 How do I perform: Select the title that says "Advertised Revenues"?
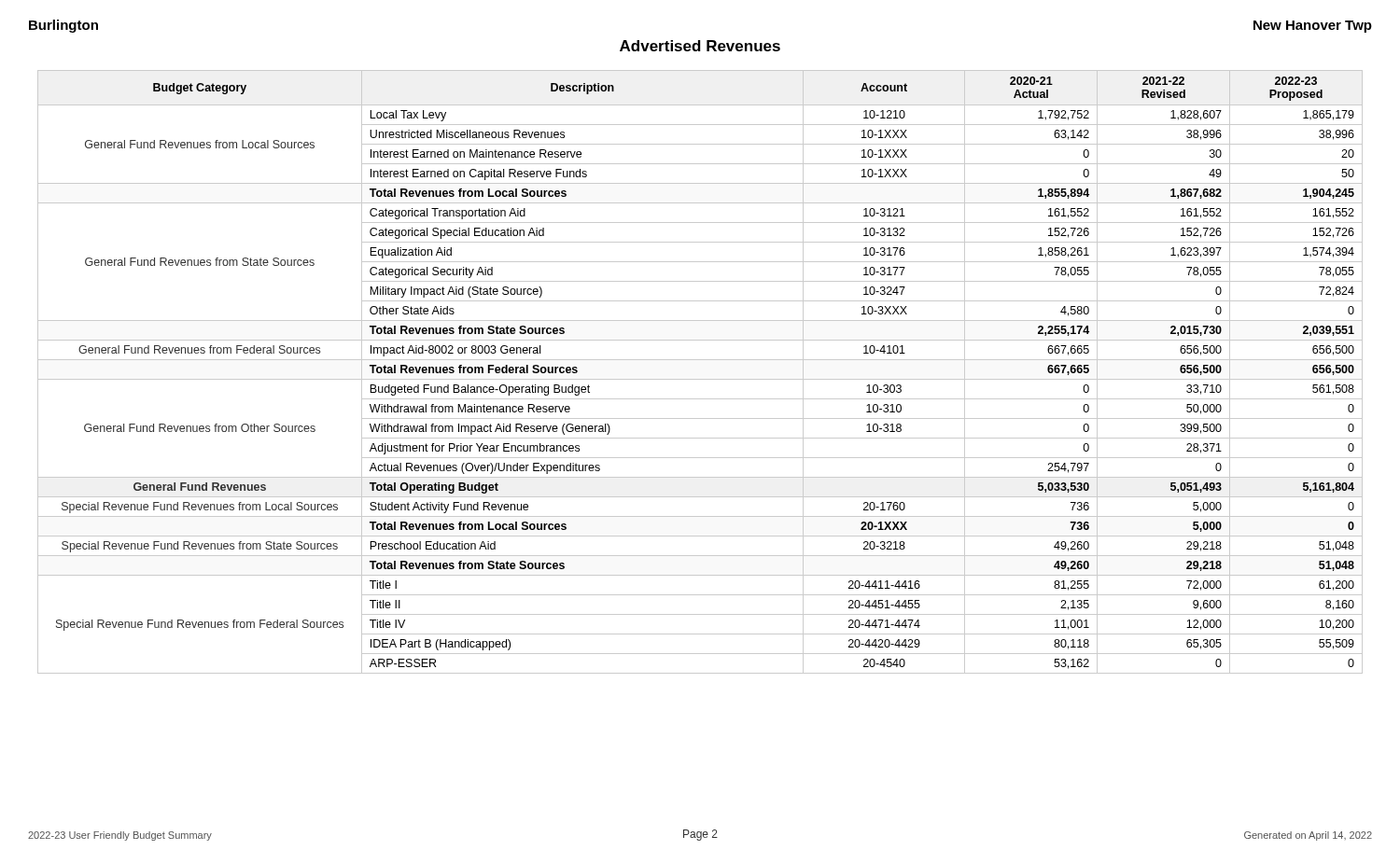(700, 46)
